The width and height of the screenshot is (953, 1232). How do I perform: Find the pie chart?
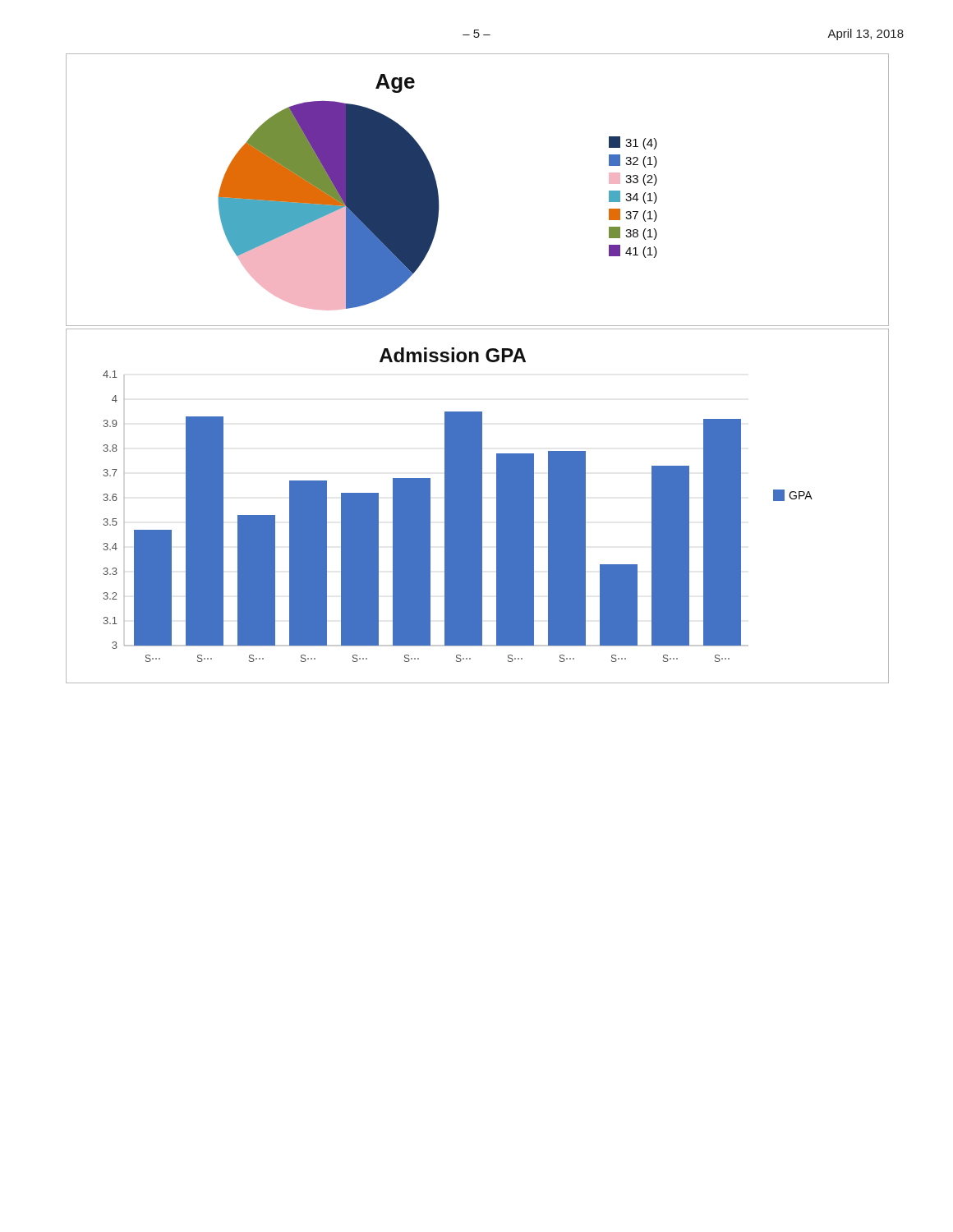pyautogui.click(x=477, y=190)
